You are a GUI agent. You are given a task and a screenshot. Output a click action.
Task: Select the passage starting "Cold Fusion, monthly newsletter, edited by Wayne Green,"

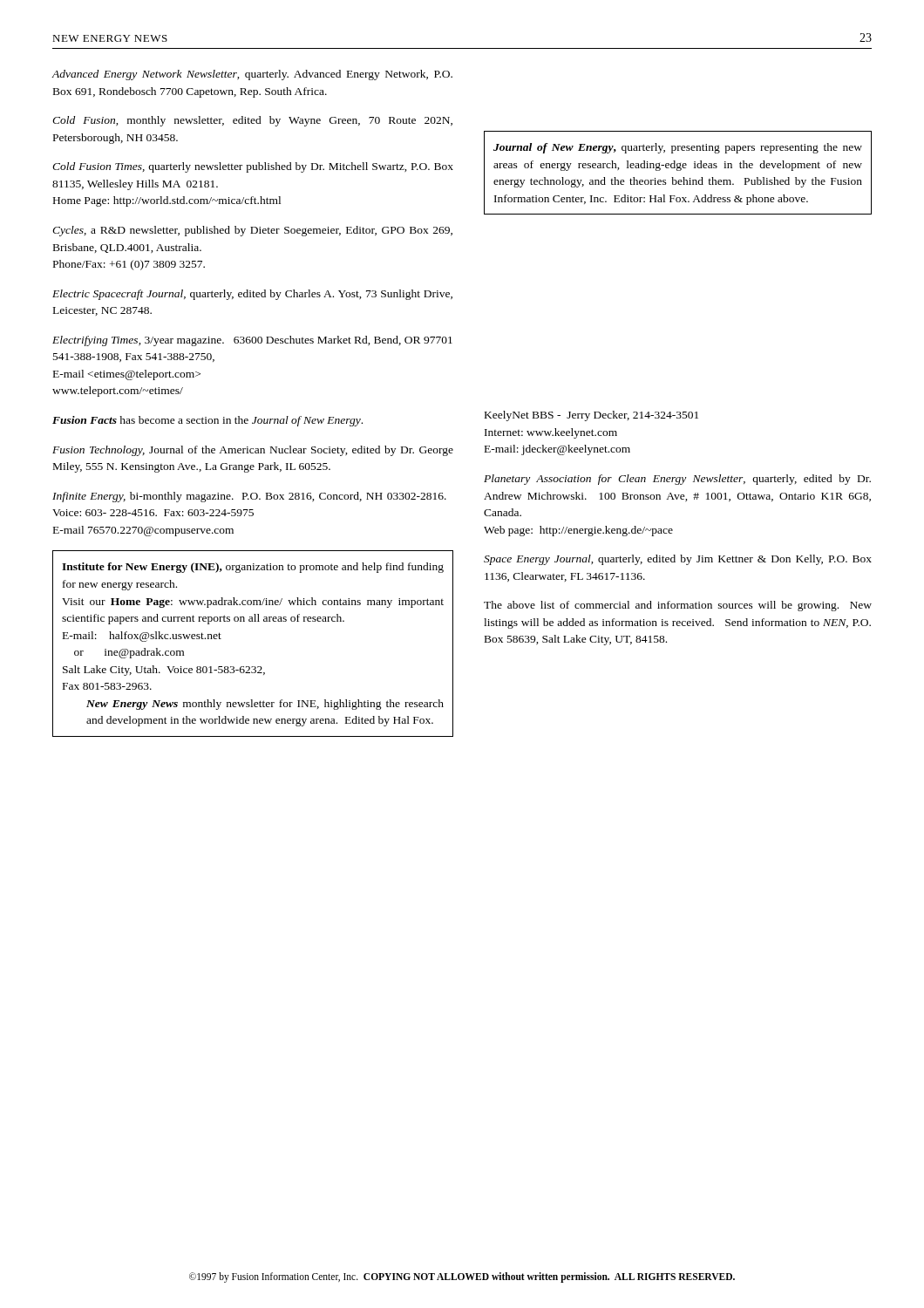253,129
